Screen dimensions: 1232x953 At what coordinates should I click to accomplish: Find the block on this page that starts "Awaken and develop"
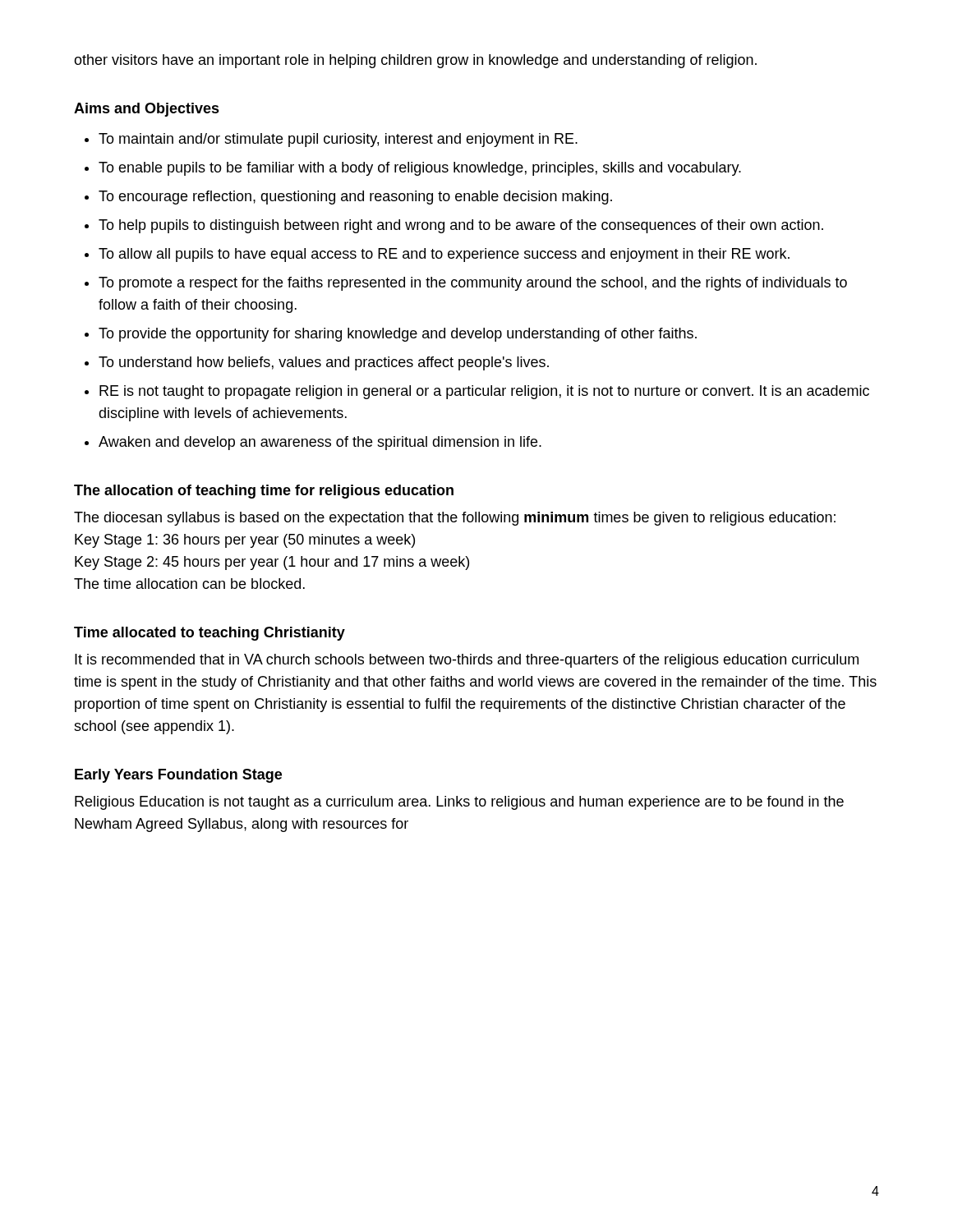pyautogui.click(x=320, y=442)
